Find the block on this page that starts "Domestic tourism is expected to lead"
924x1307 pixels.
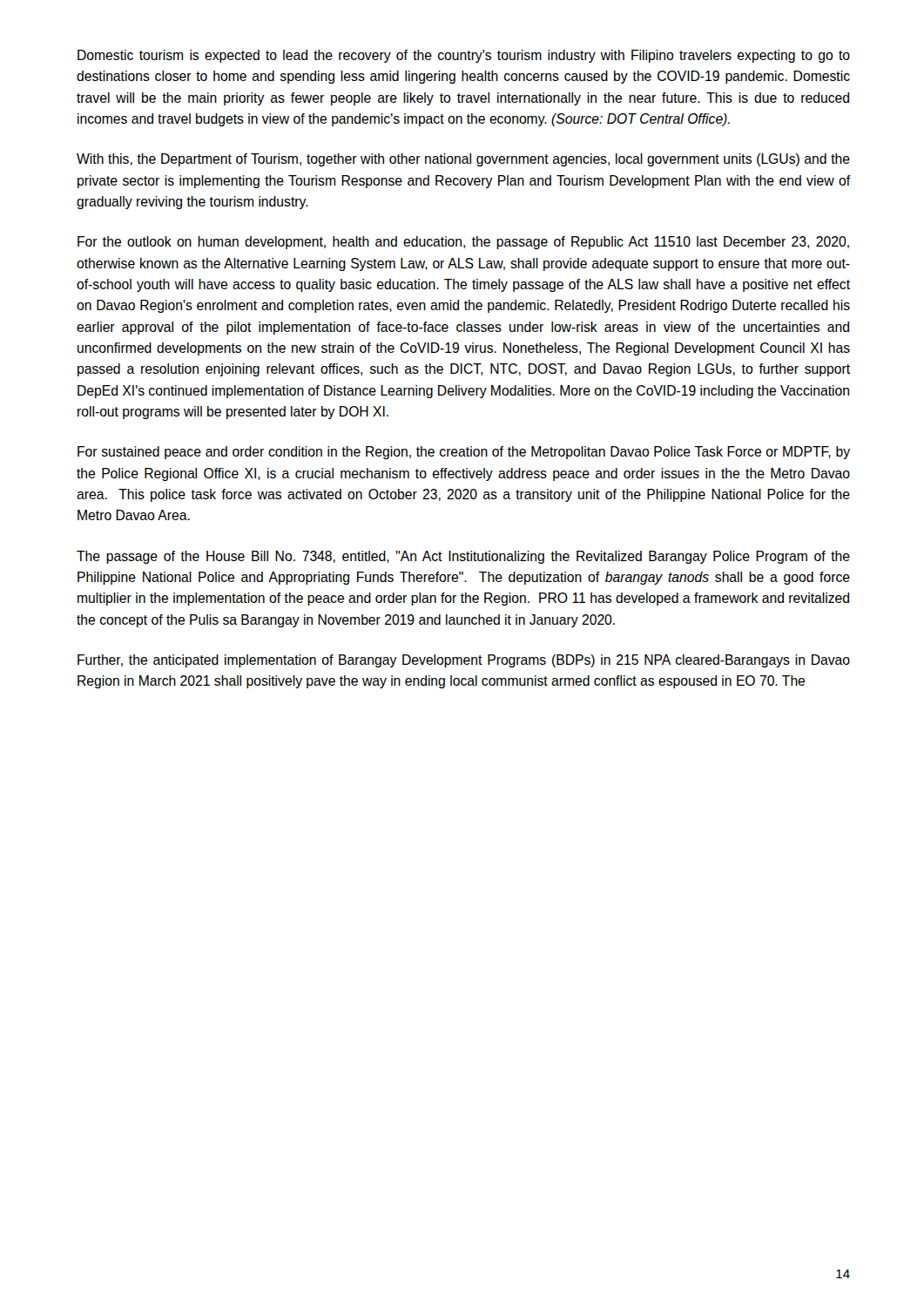pyautogui.click(x=463, y=87)
